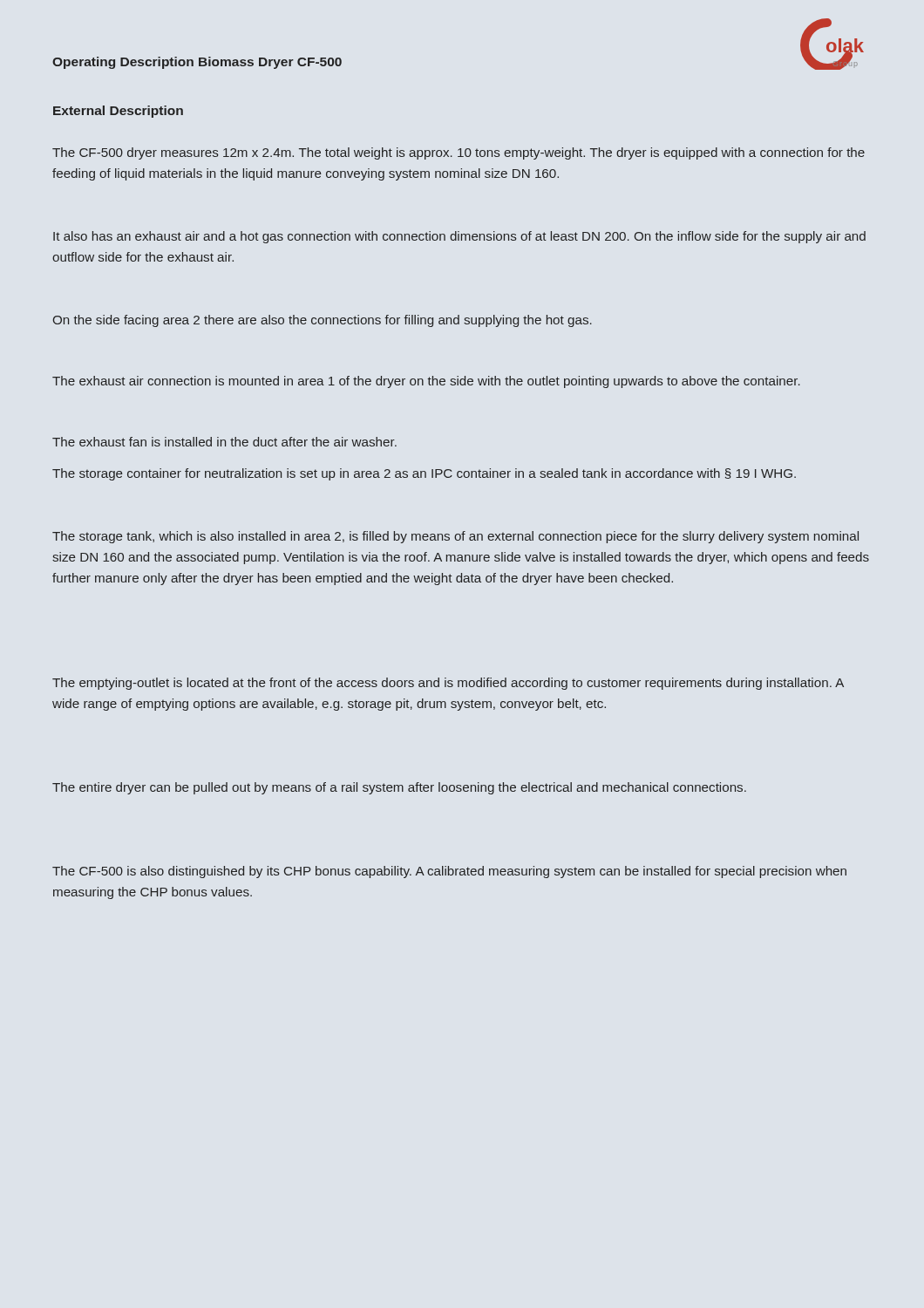Point to the text starting "On the side facing"

462,320
